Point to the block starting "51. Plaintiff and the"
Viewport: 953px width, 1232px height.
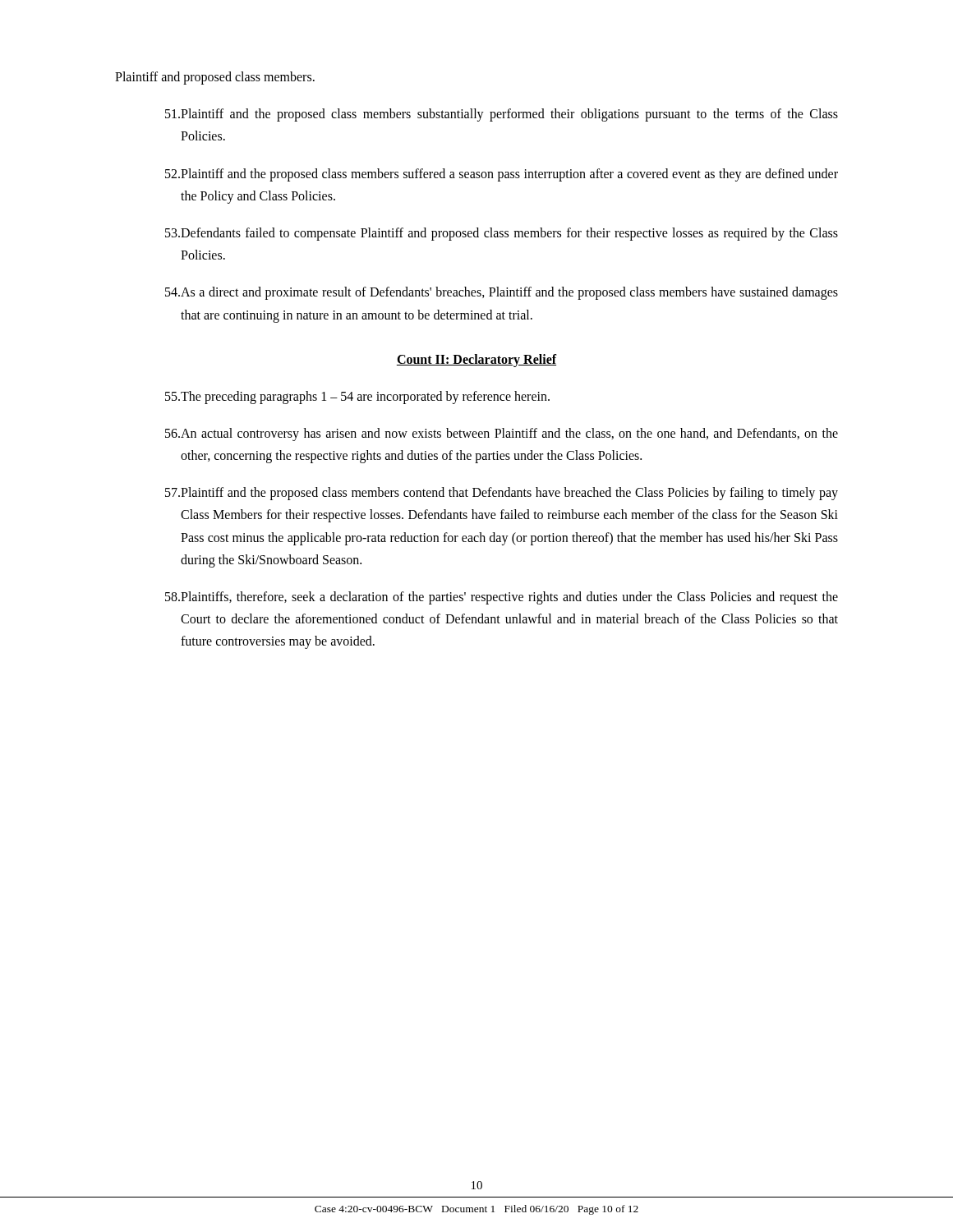[x=476, y=125]
